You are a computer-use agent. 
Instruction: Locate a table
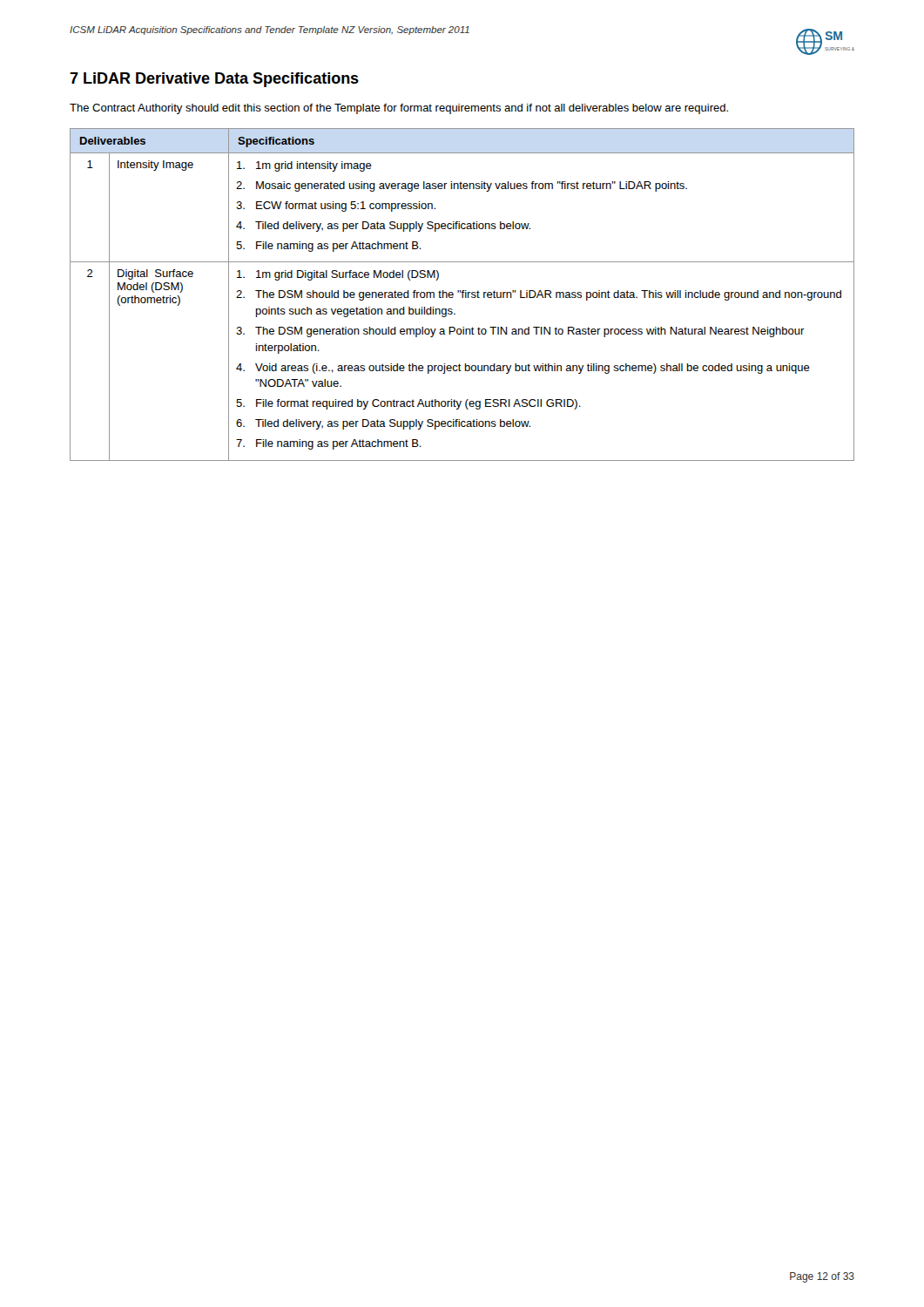coord(462,295)
